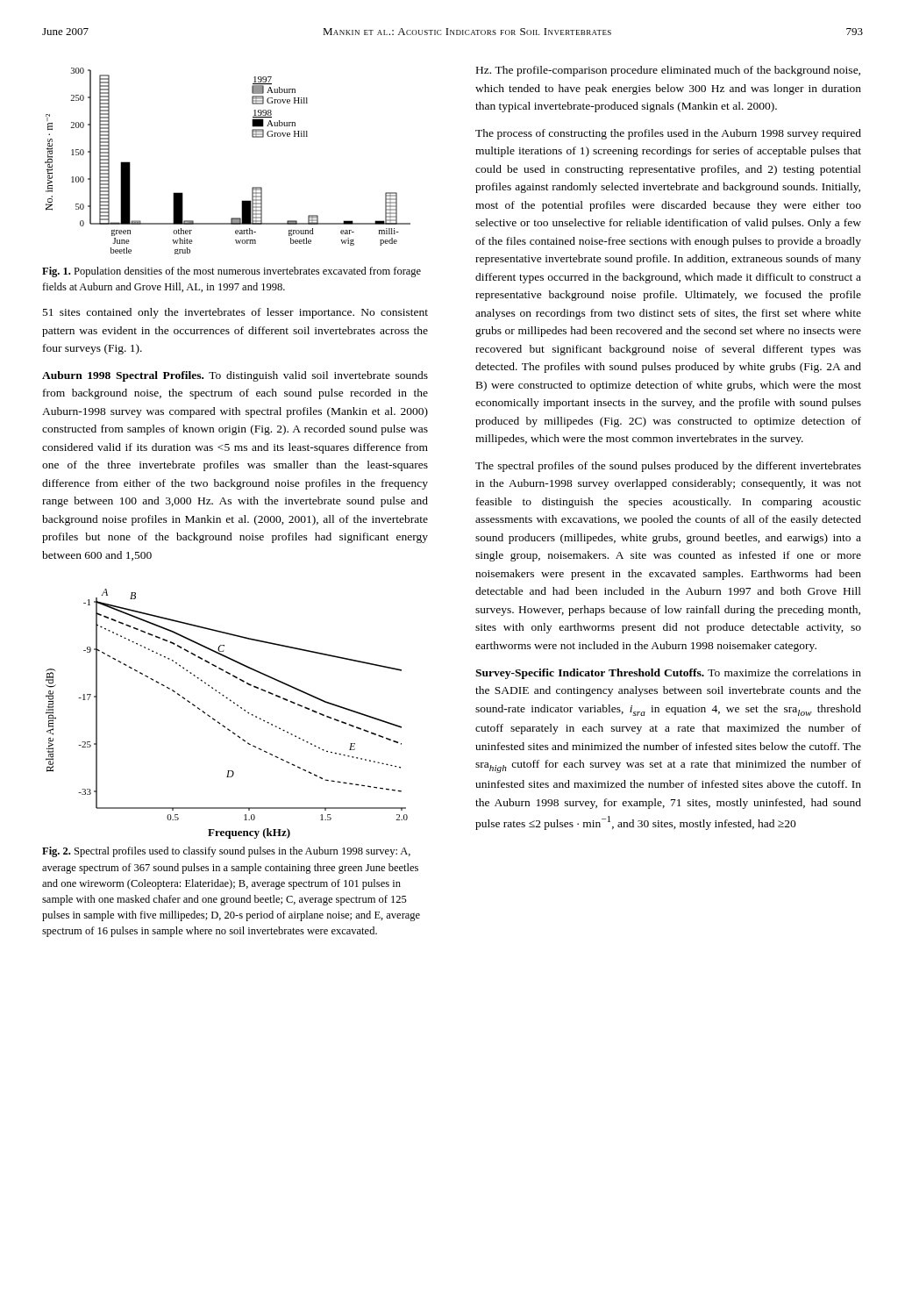Viewport: 905px width, 1316px height.
Task: Find the text block containing "Survey-Specific Indicator Threshold"
Action: coord(668,748)
